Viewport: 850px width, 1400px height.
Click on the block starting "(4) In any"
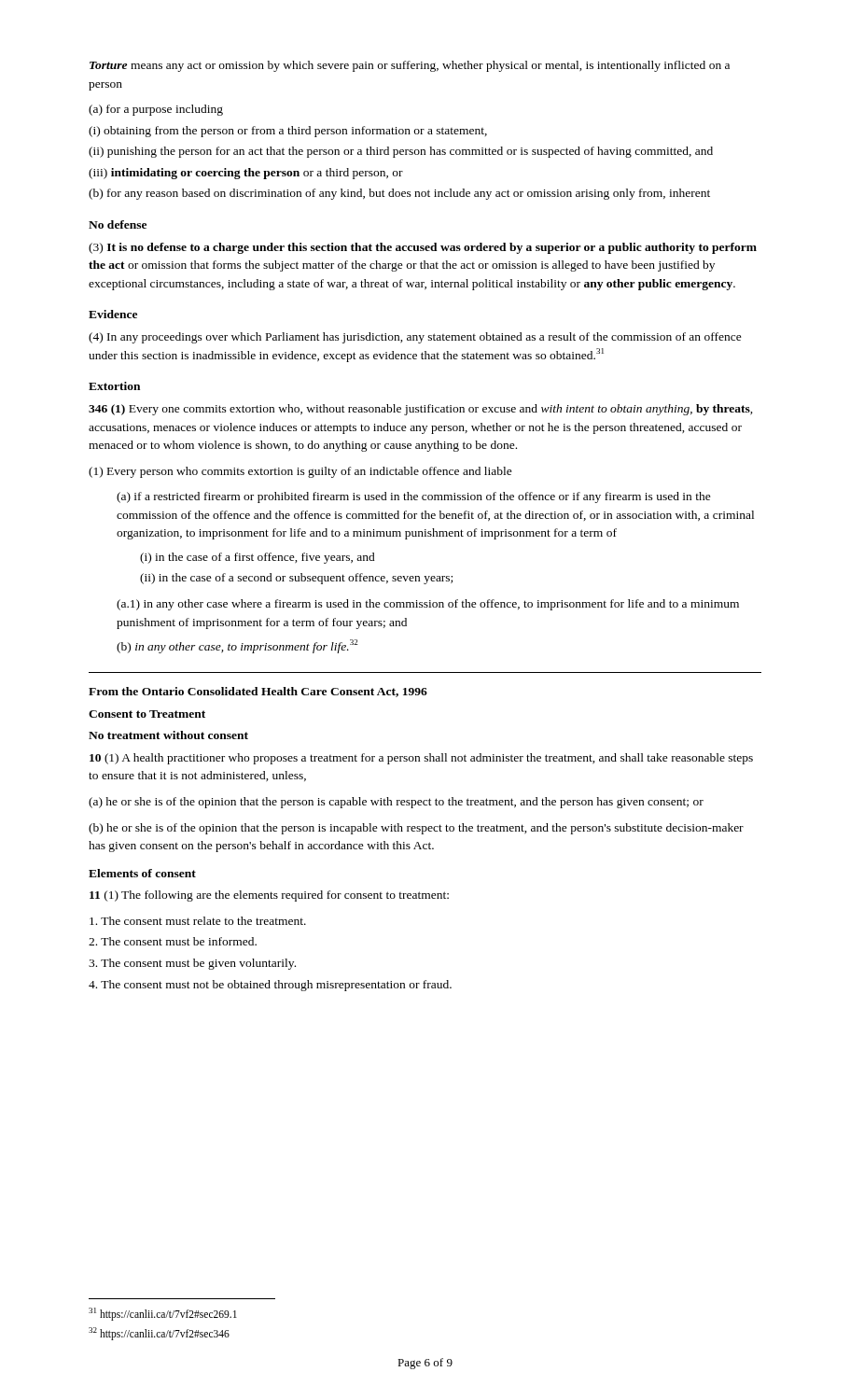click(x=425, y=346)
